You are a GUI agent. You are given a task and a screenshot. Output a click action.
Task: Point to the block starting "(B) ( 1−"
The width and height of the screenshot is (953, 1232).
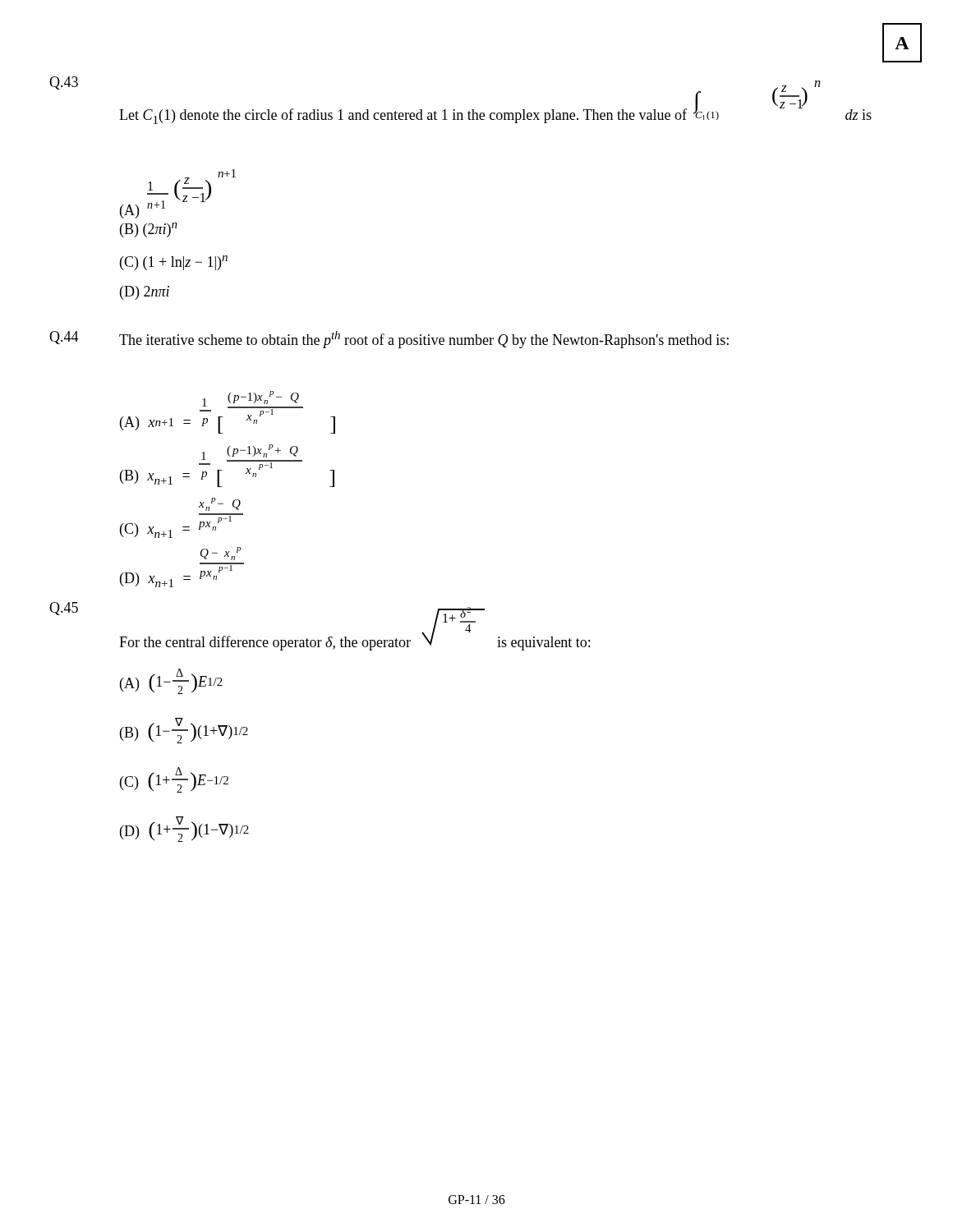pyautogui.click(x=184, y=731)
